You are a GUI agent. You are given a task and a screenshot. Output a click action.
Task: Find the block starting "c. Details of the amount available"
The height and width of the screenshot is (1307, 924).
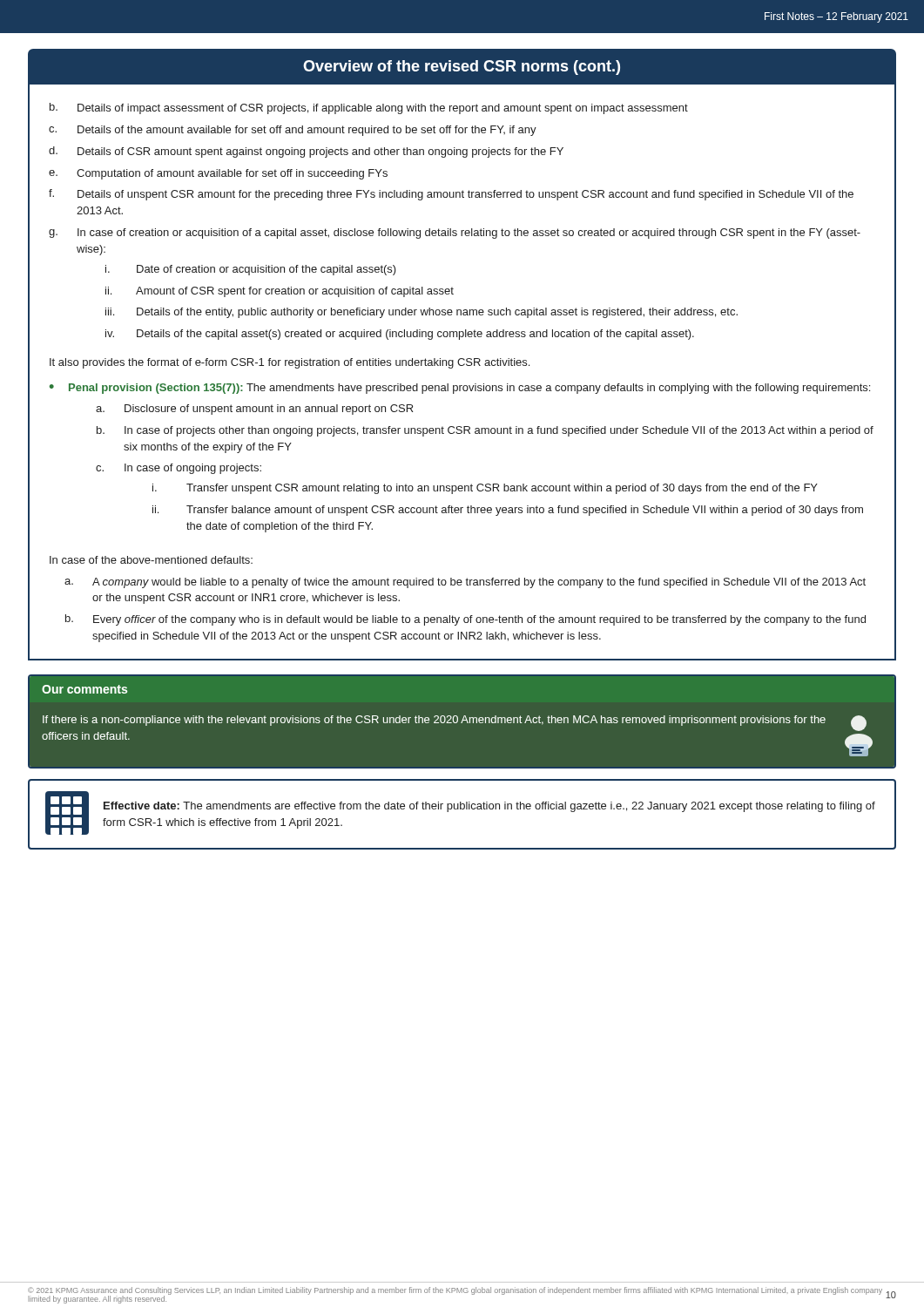[462, 130]
